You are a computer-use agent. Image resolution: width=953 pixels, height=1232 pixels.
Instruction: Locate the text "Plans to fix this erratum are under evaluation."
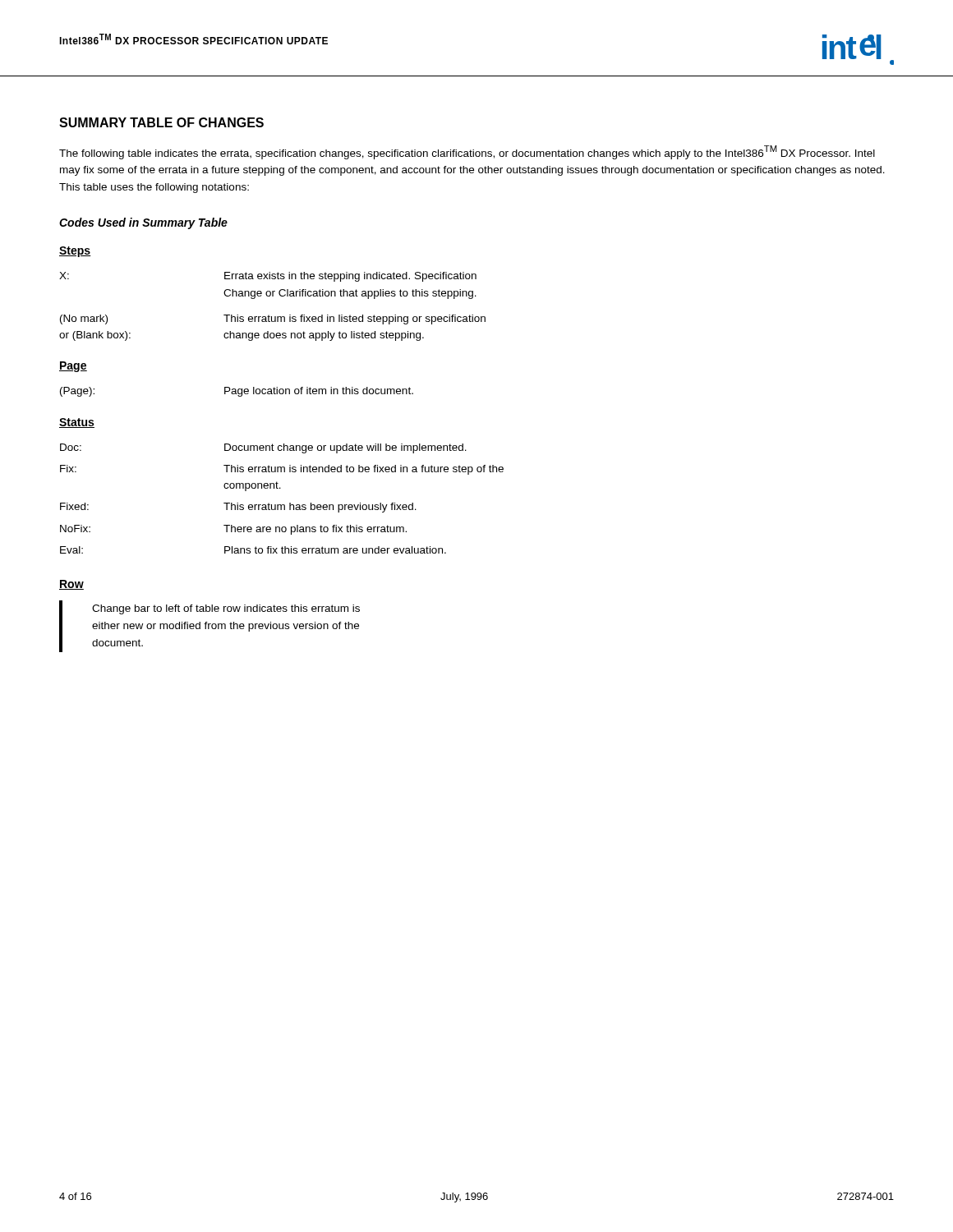pyautogui.click(x=335, y=550)
